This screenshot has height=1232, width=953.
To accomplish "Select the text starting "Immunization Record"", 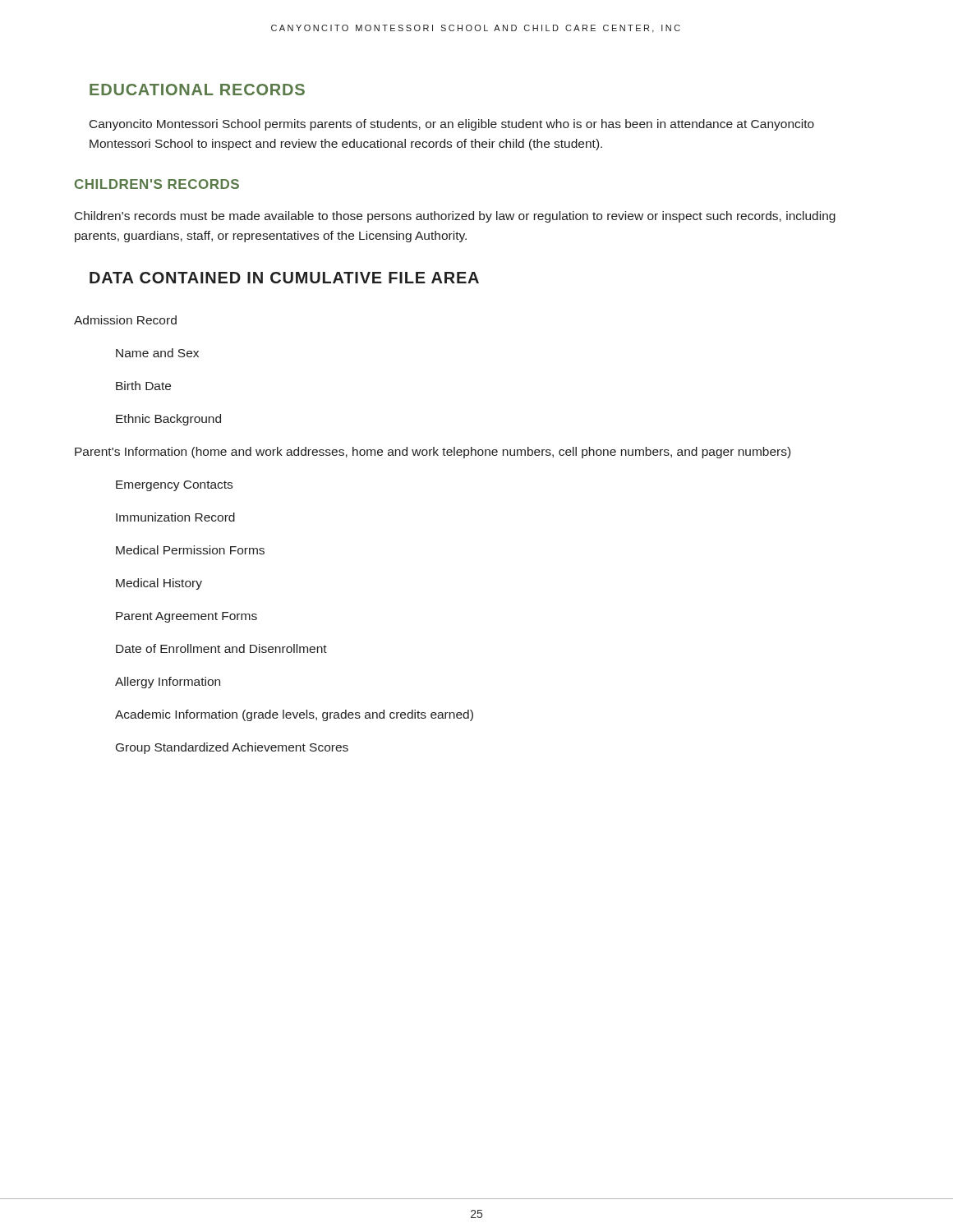I will tap(175, 517).
